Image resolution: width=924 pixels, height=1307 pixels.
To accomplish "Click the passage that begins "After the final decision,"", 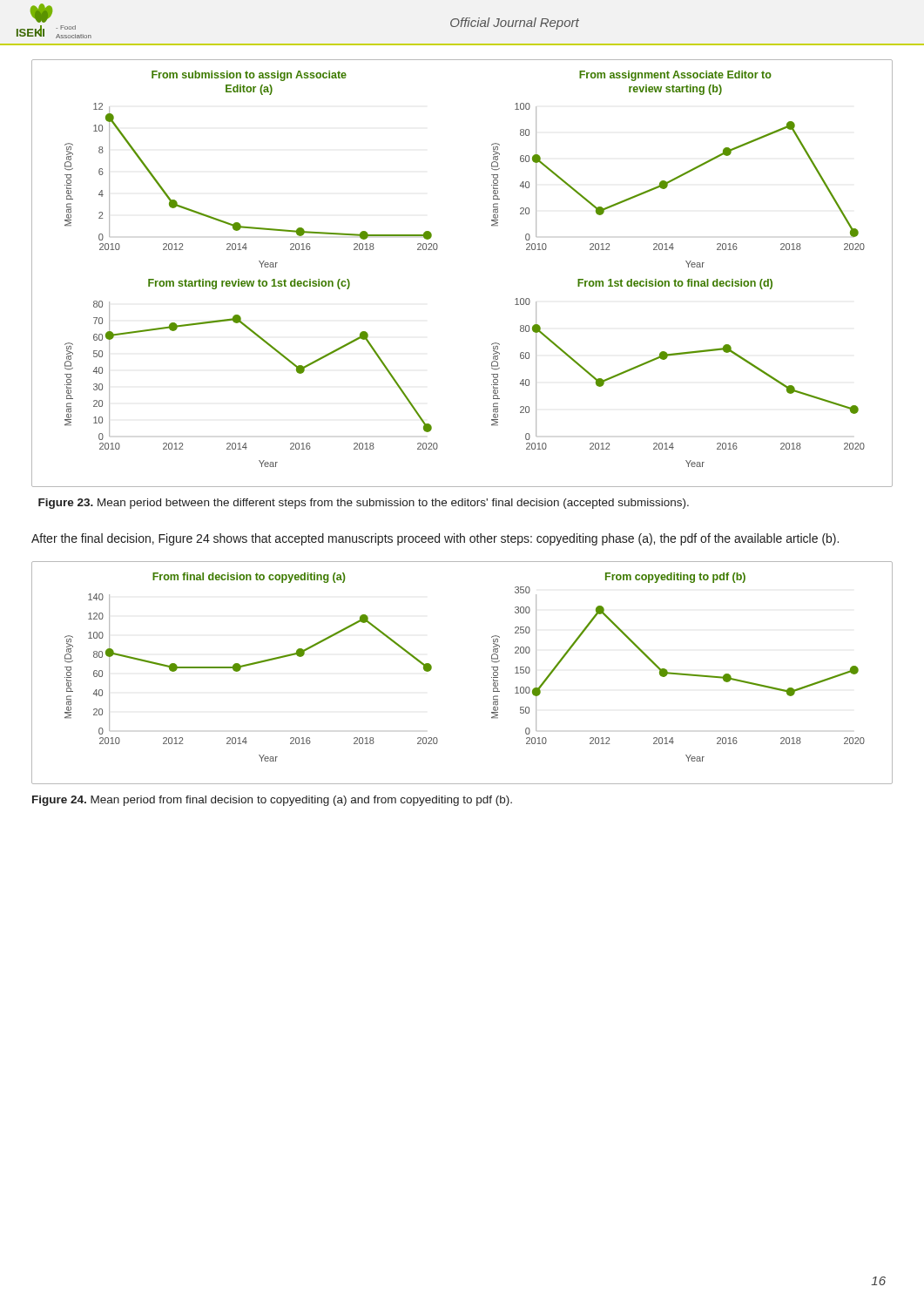I will (x=436, y=539).
